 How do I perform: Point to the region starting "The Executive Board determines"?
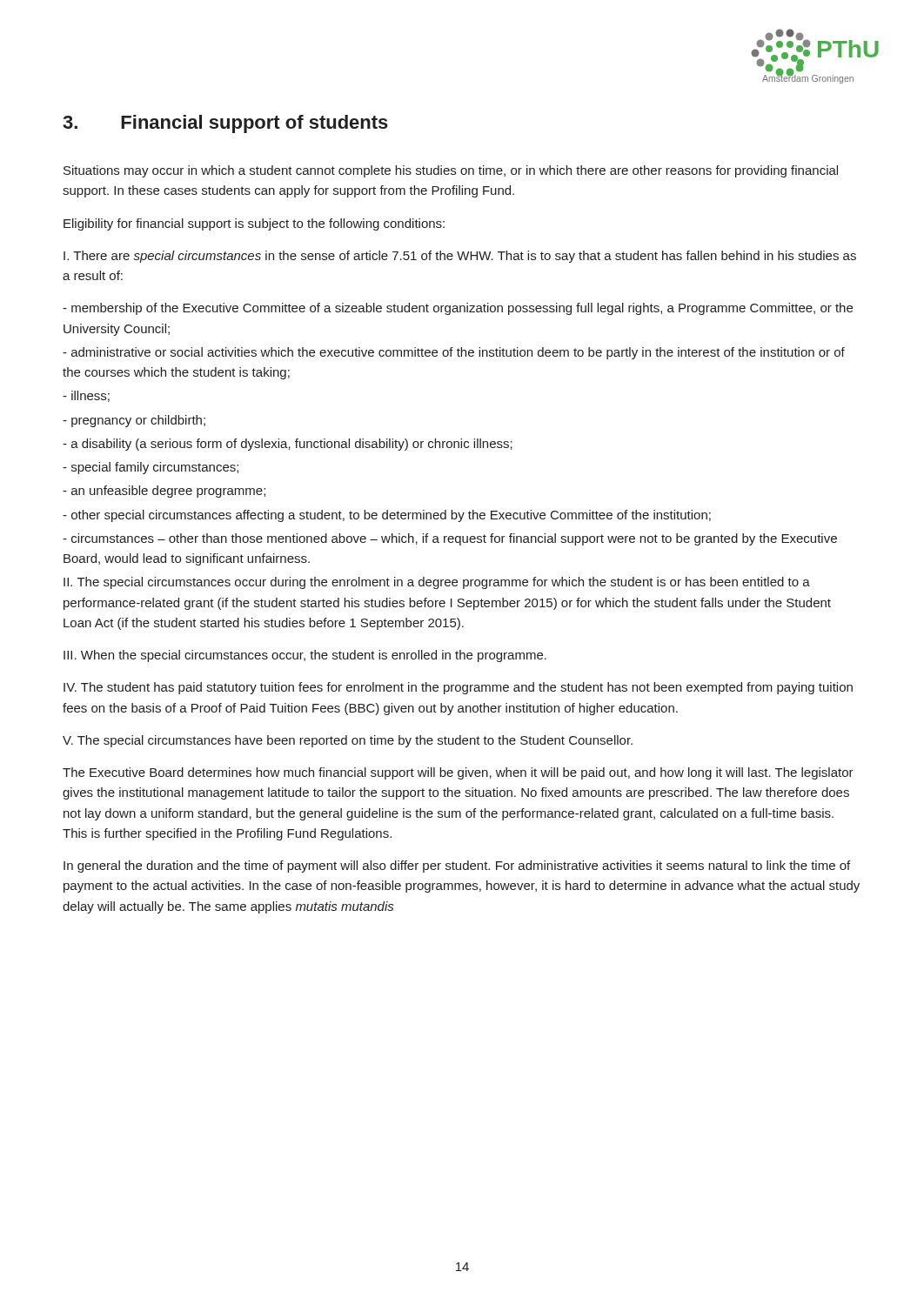pos(462,803)
